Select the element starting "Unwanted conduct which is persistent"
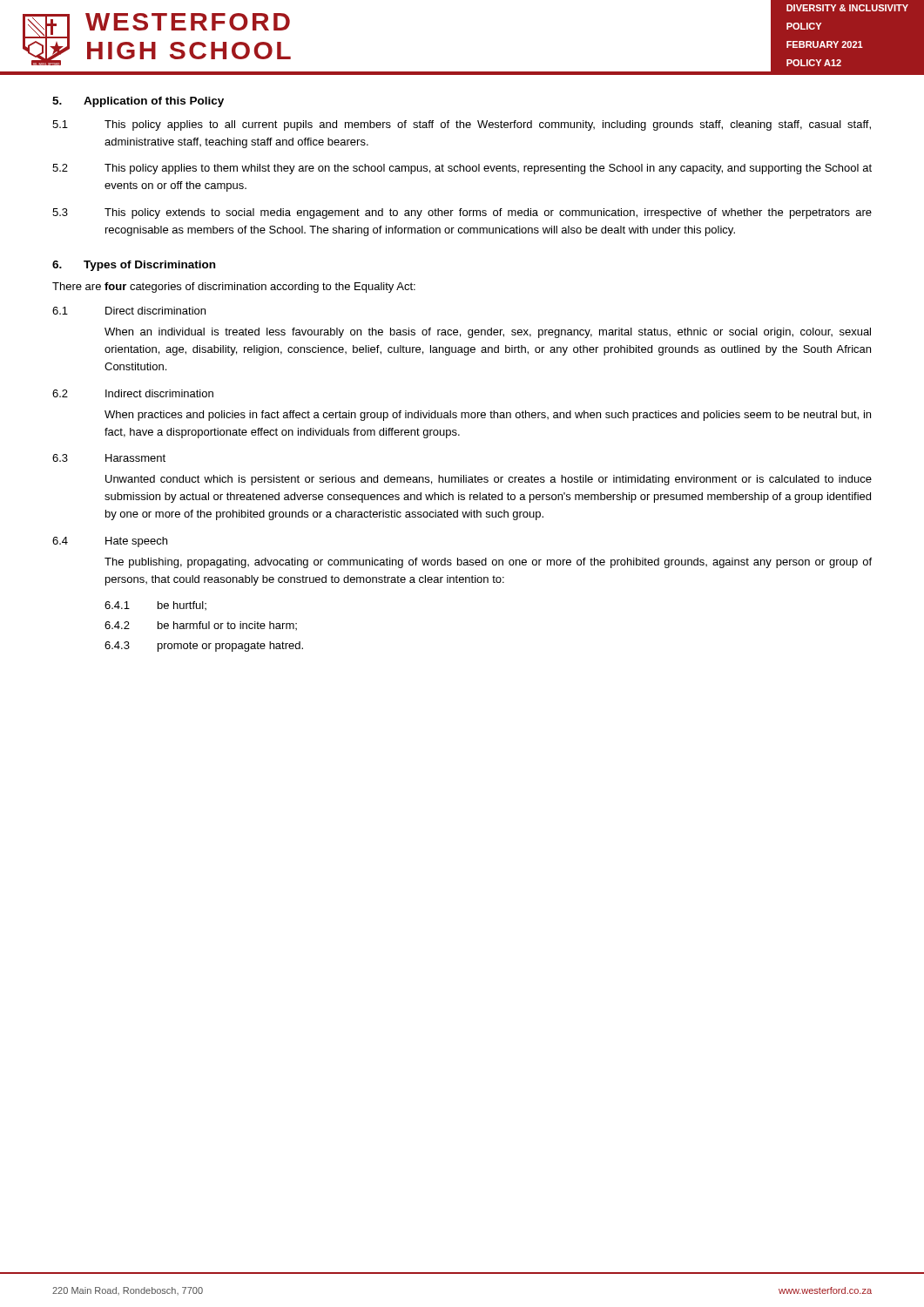Viewport: 924px width, 1307px height. 488,496
